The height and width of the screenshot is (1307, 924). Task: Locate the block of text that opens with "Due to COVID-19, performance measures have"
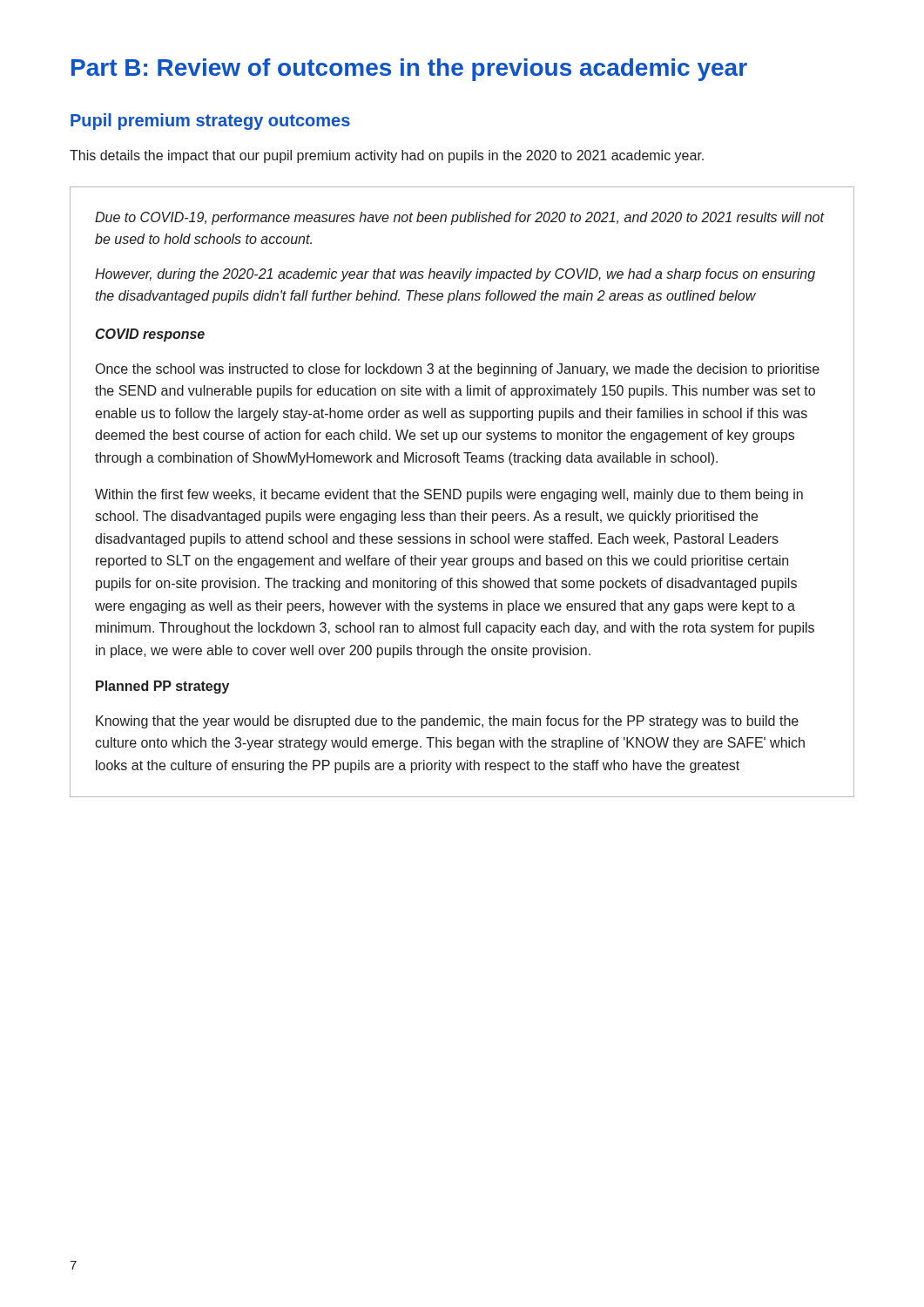(462, 491)
